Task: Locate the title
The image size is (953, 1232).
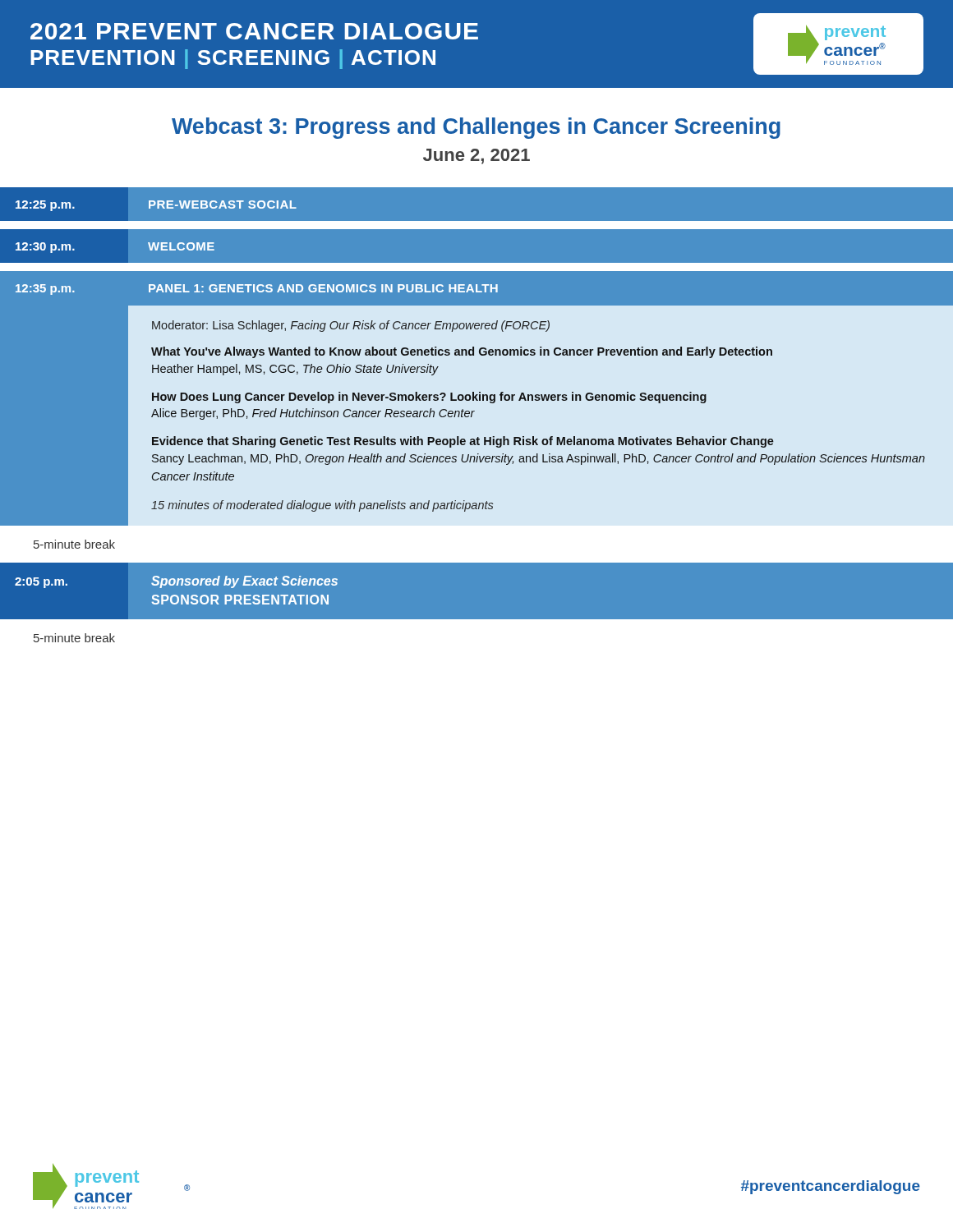Action: point(476,127)
